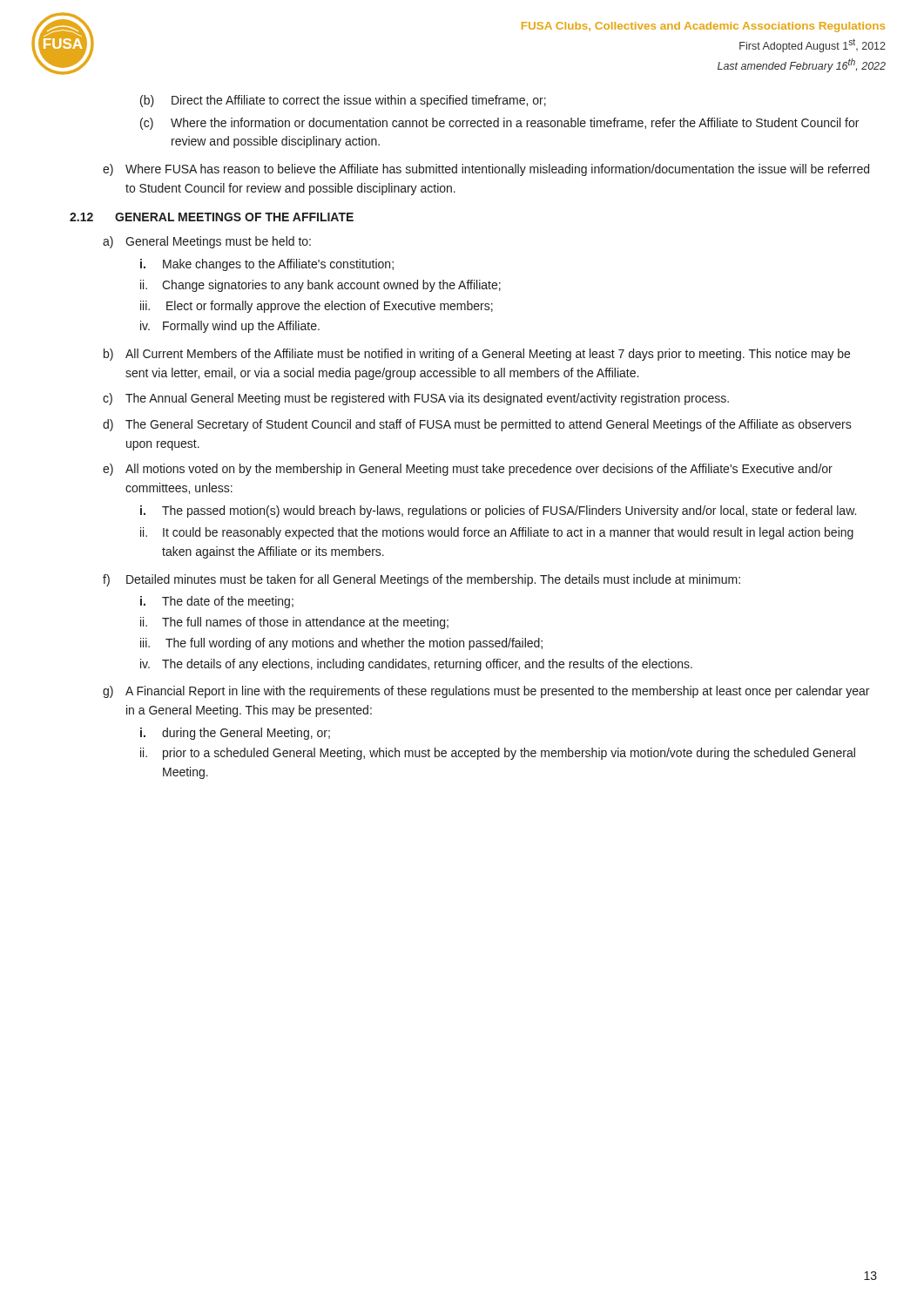Locate the text starting "e) Where FUSA"
This screenshot has width=924, height=1307.
[x=490, y=179]
